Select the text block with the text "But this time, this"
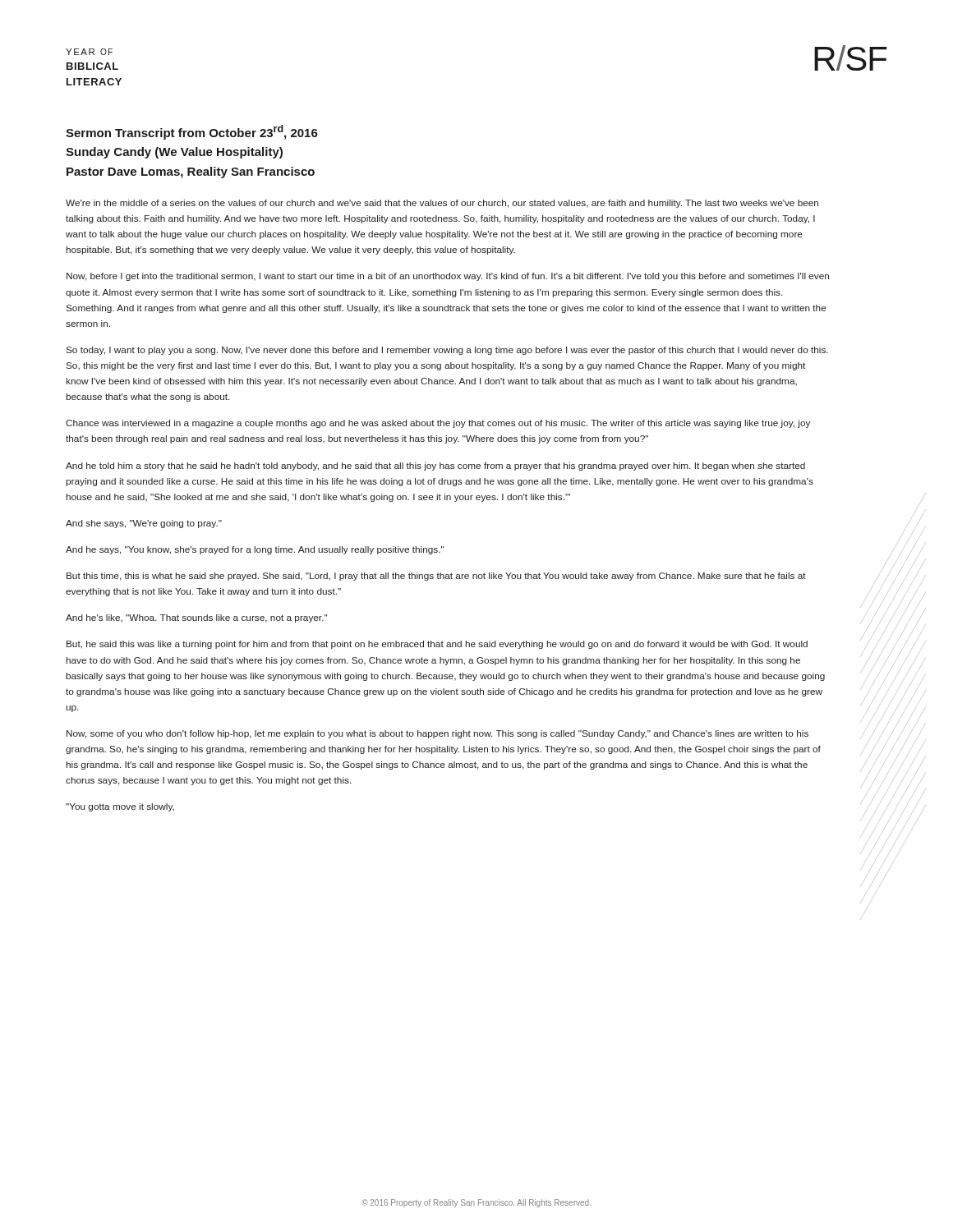The height and width of the screenshot is (1232, 953). (x=436, y=584)
